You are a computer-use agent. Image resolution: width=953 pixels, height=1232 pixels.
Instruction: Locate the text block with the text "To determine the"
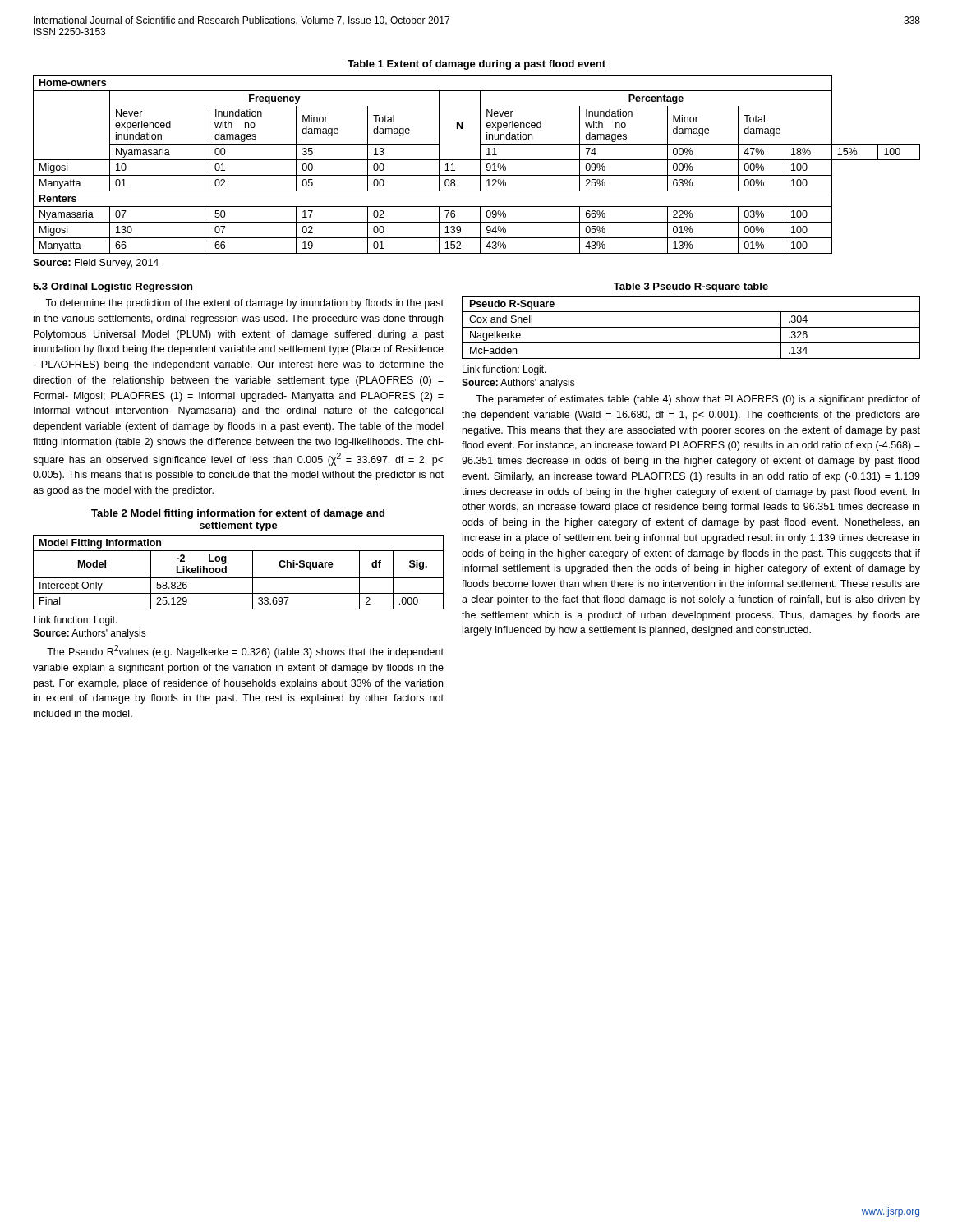coord(238,397)
